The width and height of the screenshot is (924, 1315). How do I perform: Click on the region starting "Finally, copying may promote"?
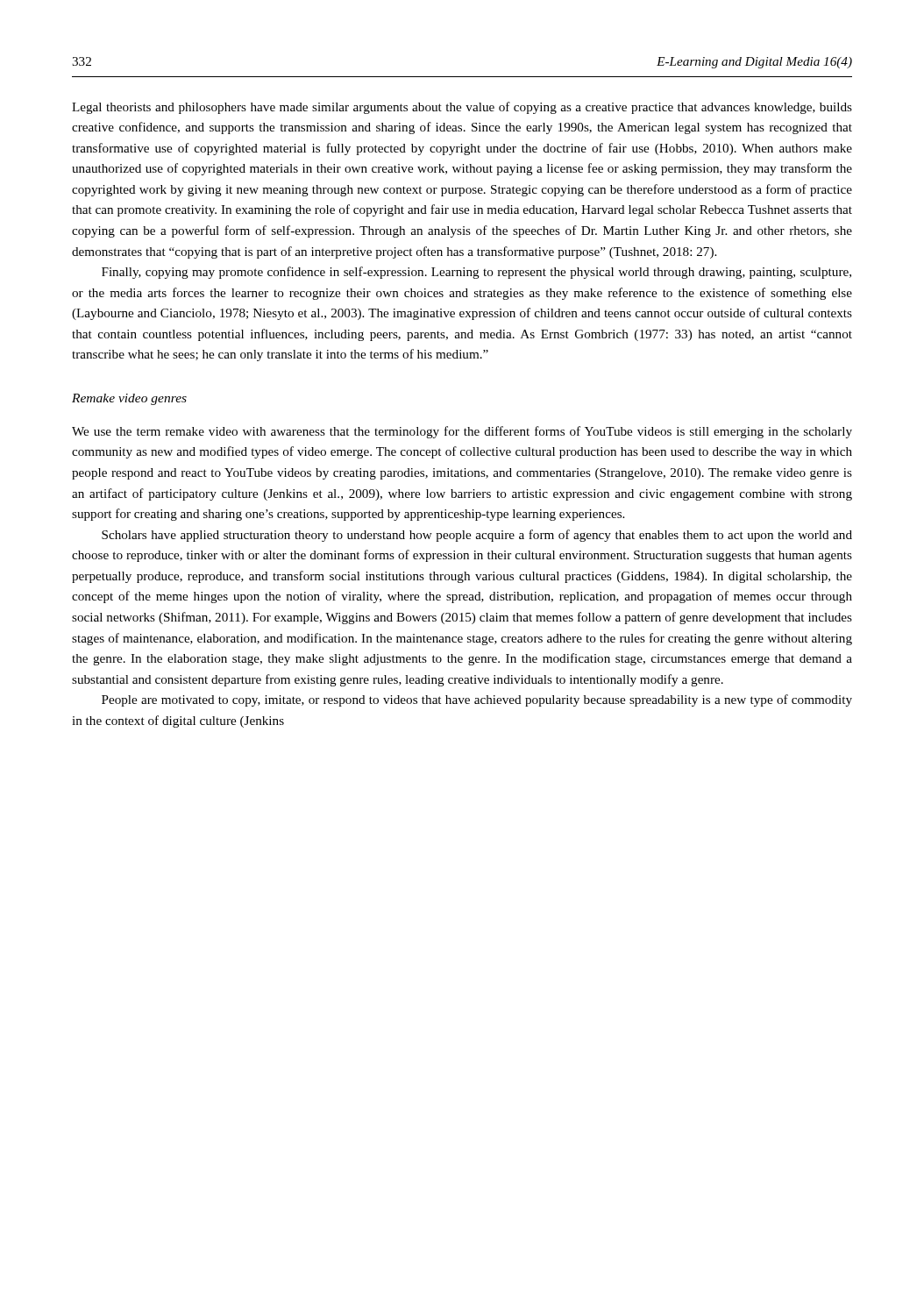tap(462, 313)
